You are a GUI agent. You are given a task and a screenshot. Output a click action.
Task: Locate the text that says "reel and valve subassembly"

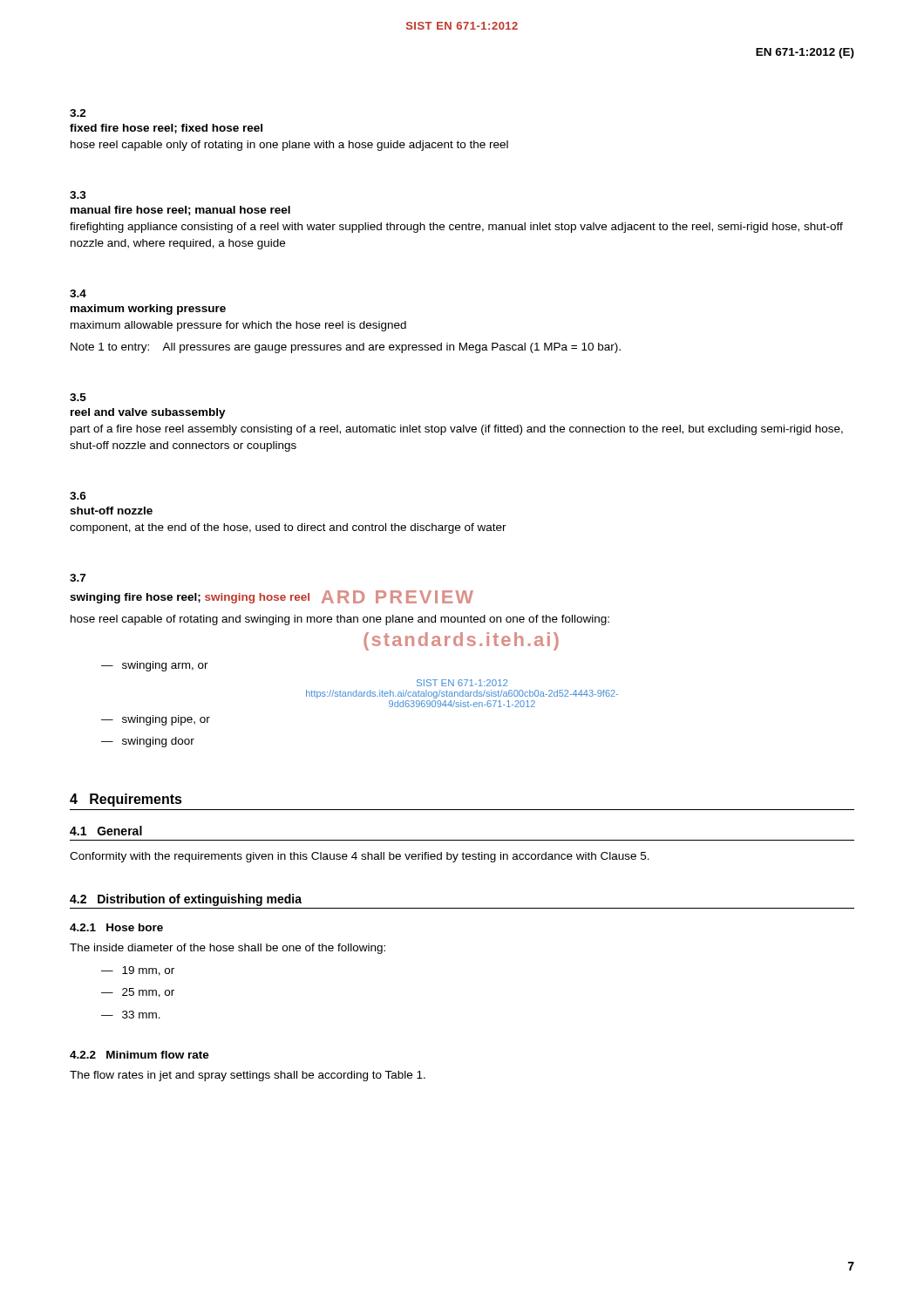(x=148, y=412)
